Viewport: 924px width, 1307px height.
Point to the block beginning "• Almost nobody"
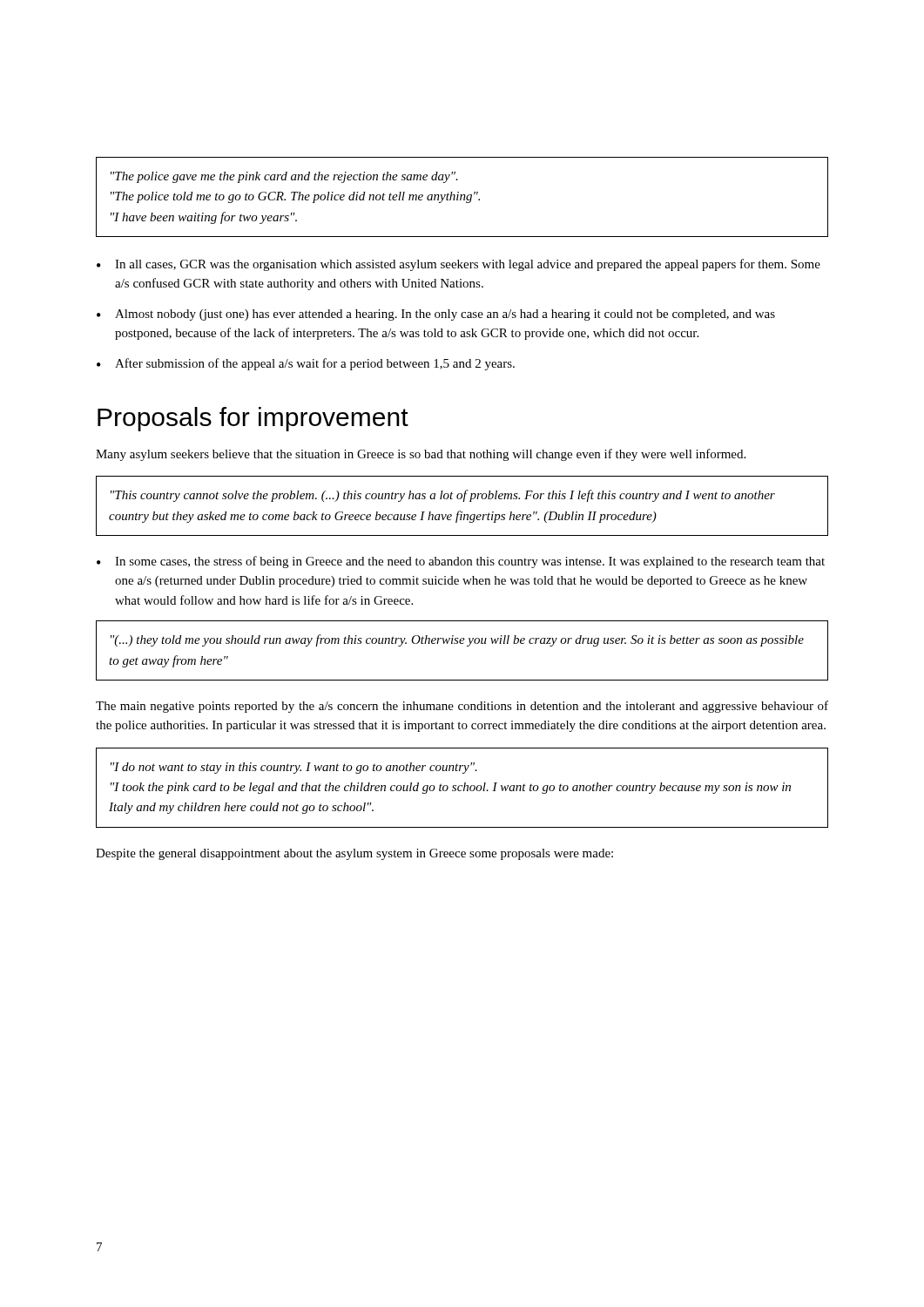click(x=462, y=323)
